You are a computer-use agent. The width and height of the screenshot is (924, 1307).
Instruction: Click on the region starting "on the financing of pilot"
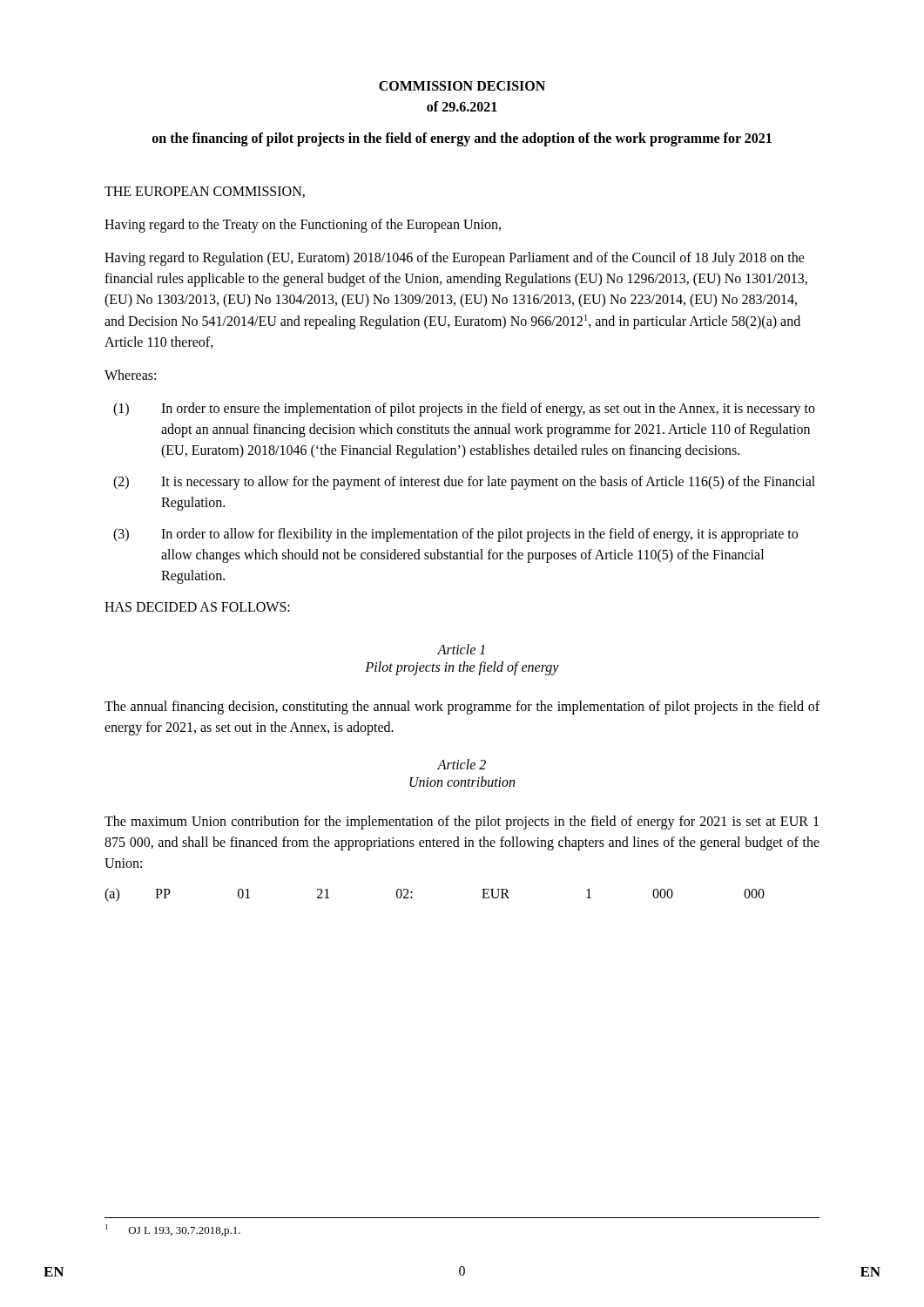tap(462, 138)
